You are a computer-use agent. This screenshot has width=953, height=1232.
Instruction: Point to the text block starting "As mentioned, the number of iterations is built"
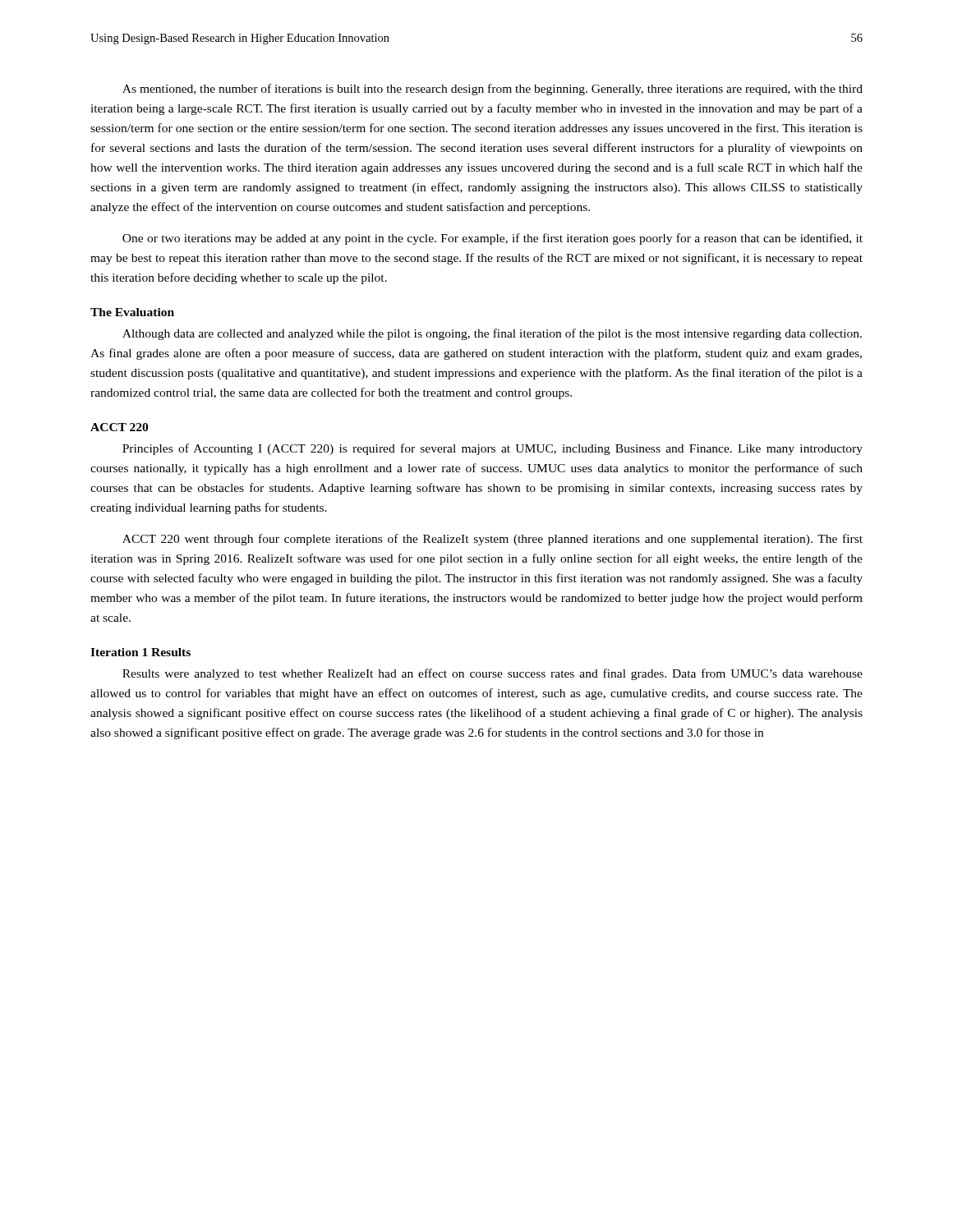click(x=476, y=148)
